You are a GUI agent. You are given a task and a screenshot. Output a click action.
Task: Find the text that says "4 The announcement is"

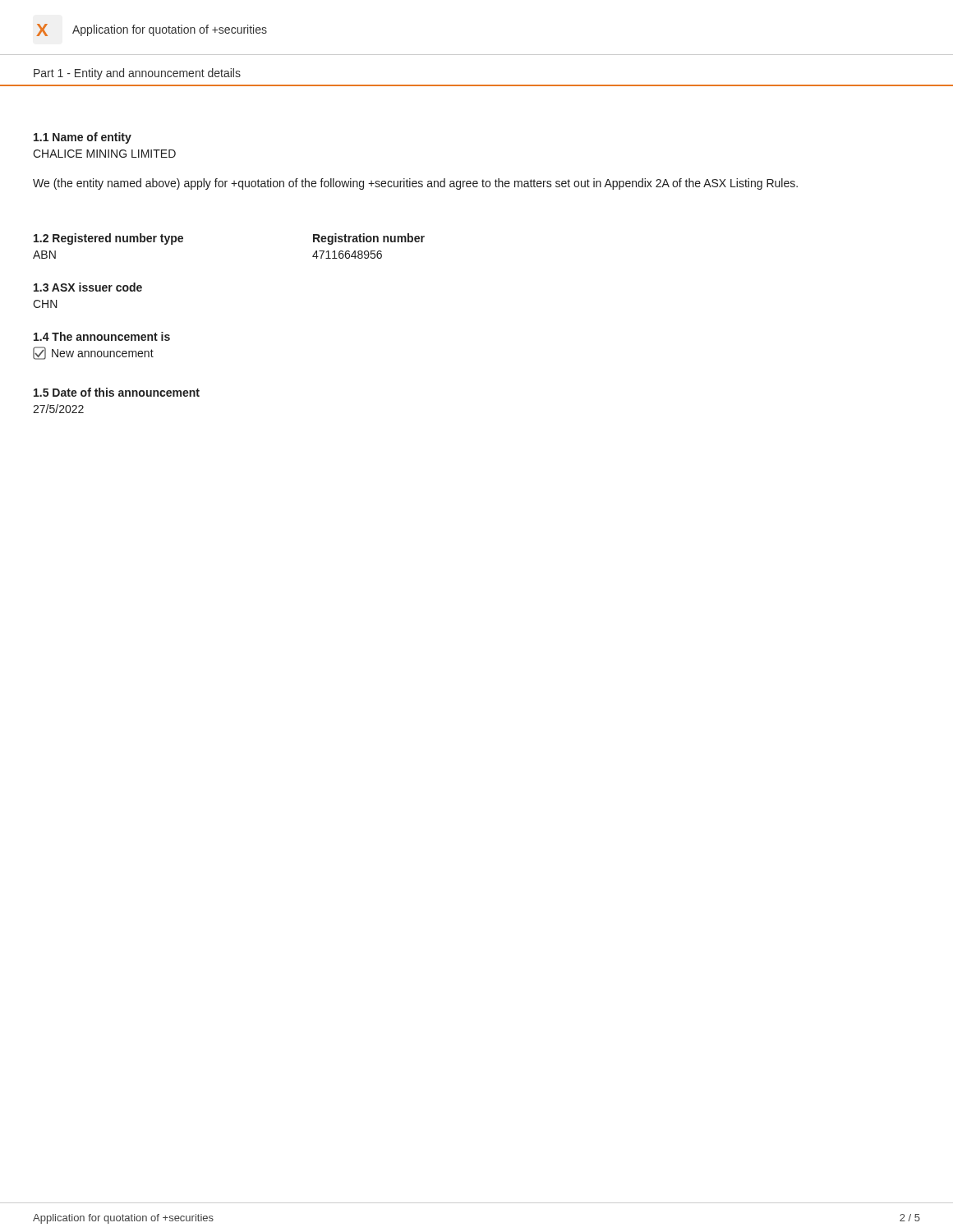pyautogui.click(x=102, y=337)
